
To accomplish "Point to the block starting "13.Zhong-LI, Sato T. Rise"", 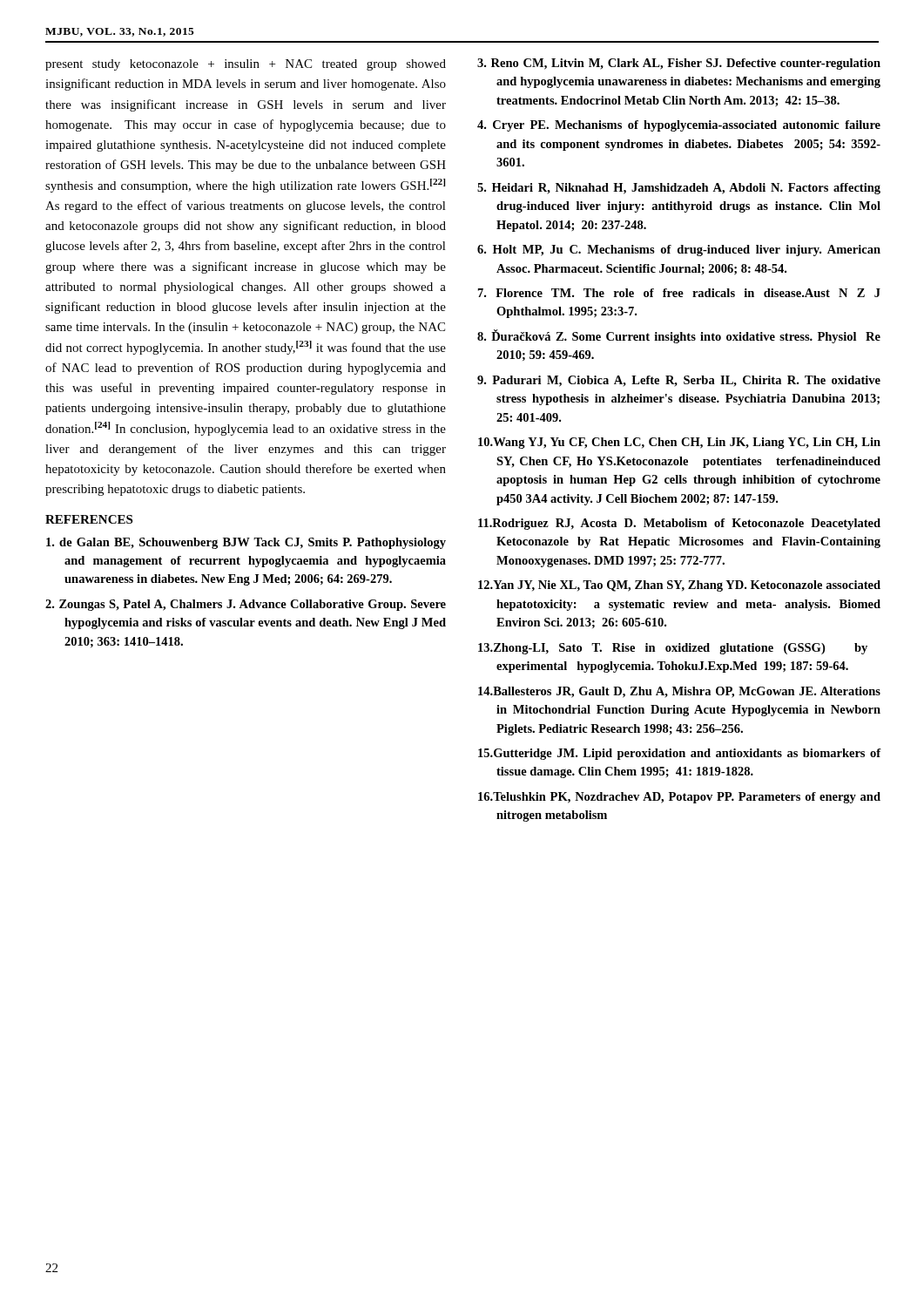I will coord(679,657).
